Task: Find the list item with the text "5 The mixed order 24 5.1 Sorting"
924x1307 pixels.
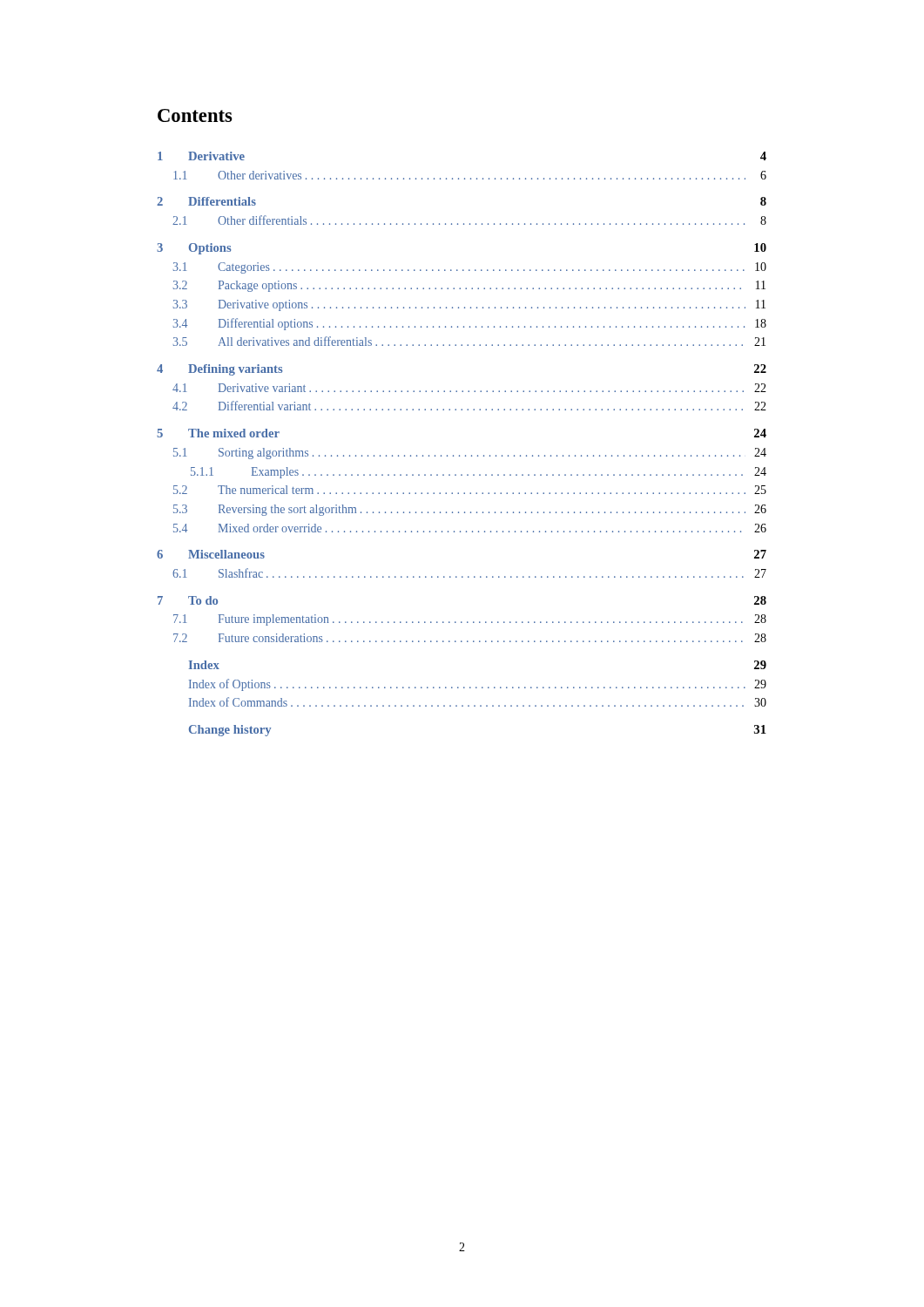Action: coord(462,481)
